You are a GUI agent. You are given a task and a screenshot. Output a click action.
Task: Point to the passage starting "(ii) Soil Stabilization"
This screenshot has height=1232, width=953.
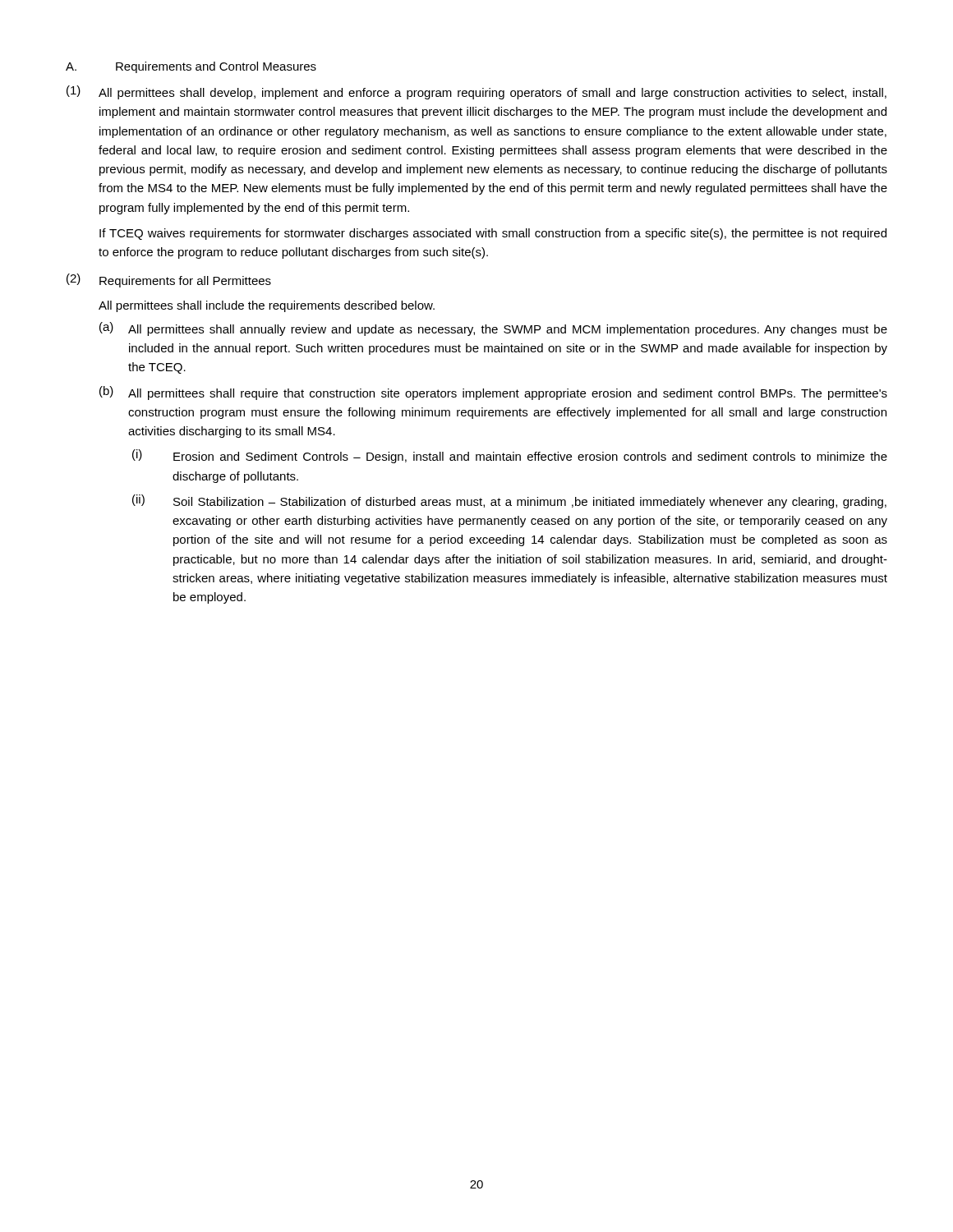509,549
